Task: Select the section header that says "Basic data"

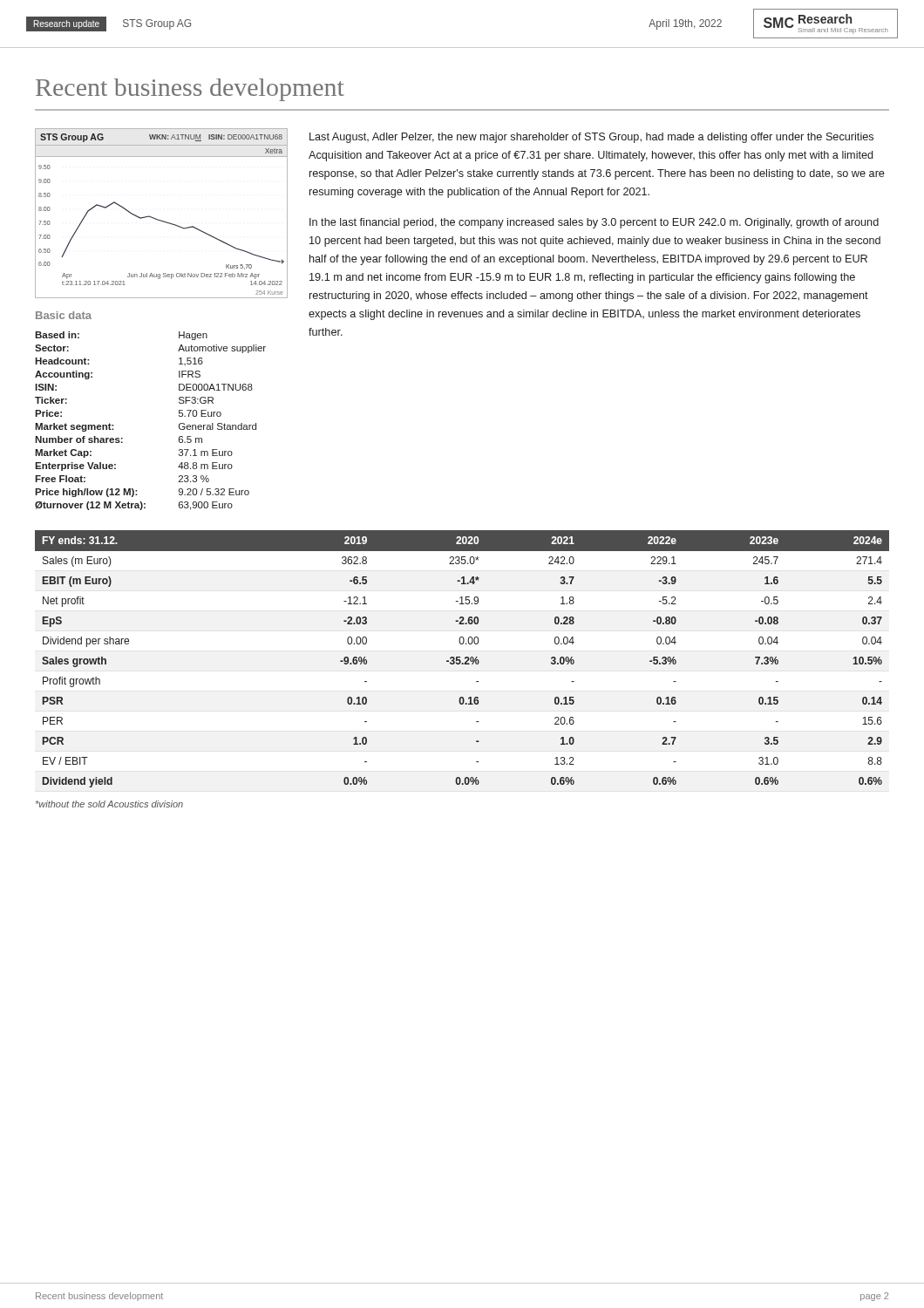Action: point(63,316)
